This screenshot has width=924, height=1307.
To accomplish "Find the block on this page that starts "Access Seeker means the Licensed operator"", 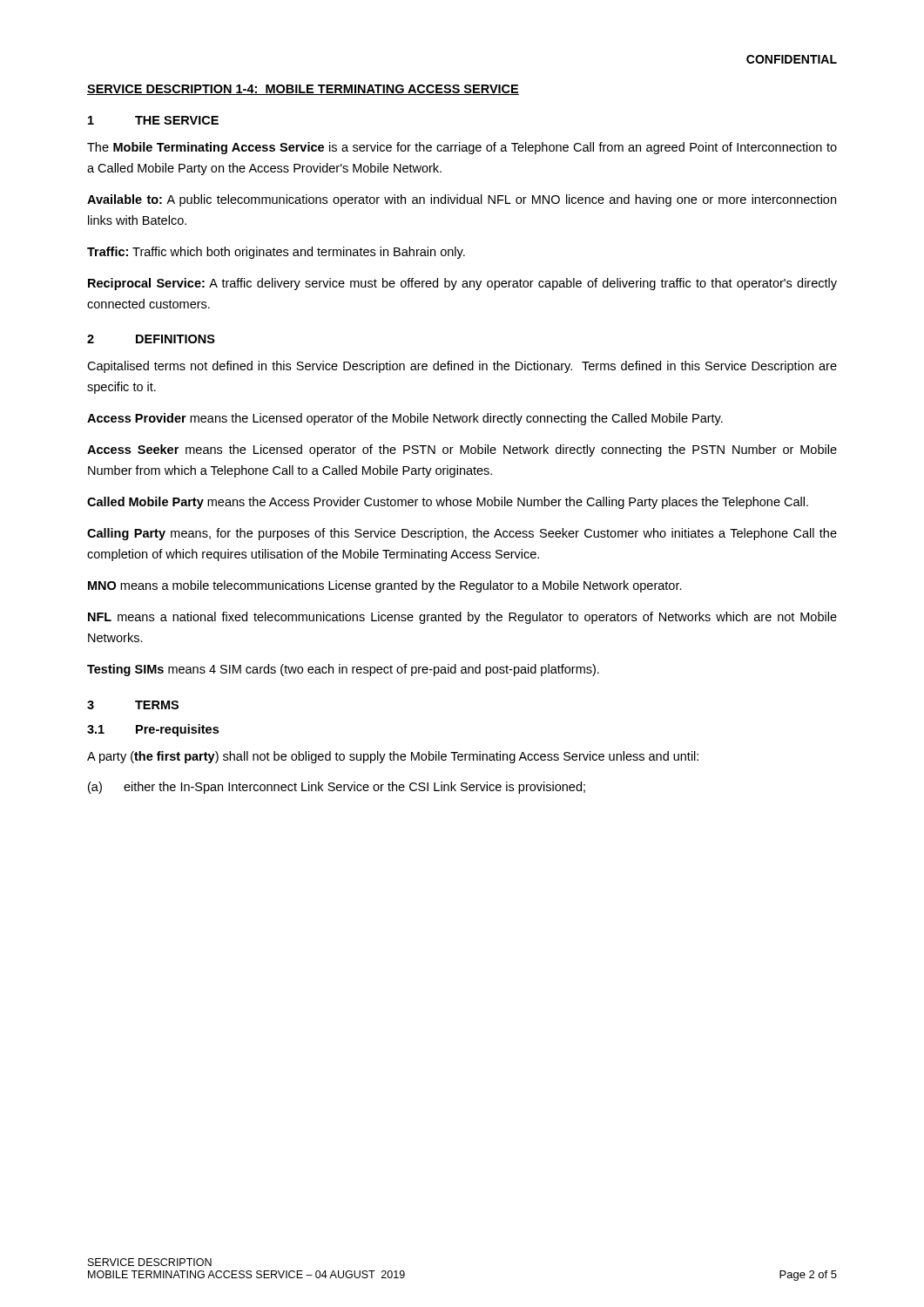I will [462, 460].
